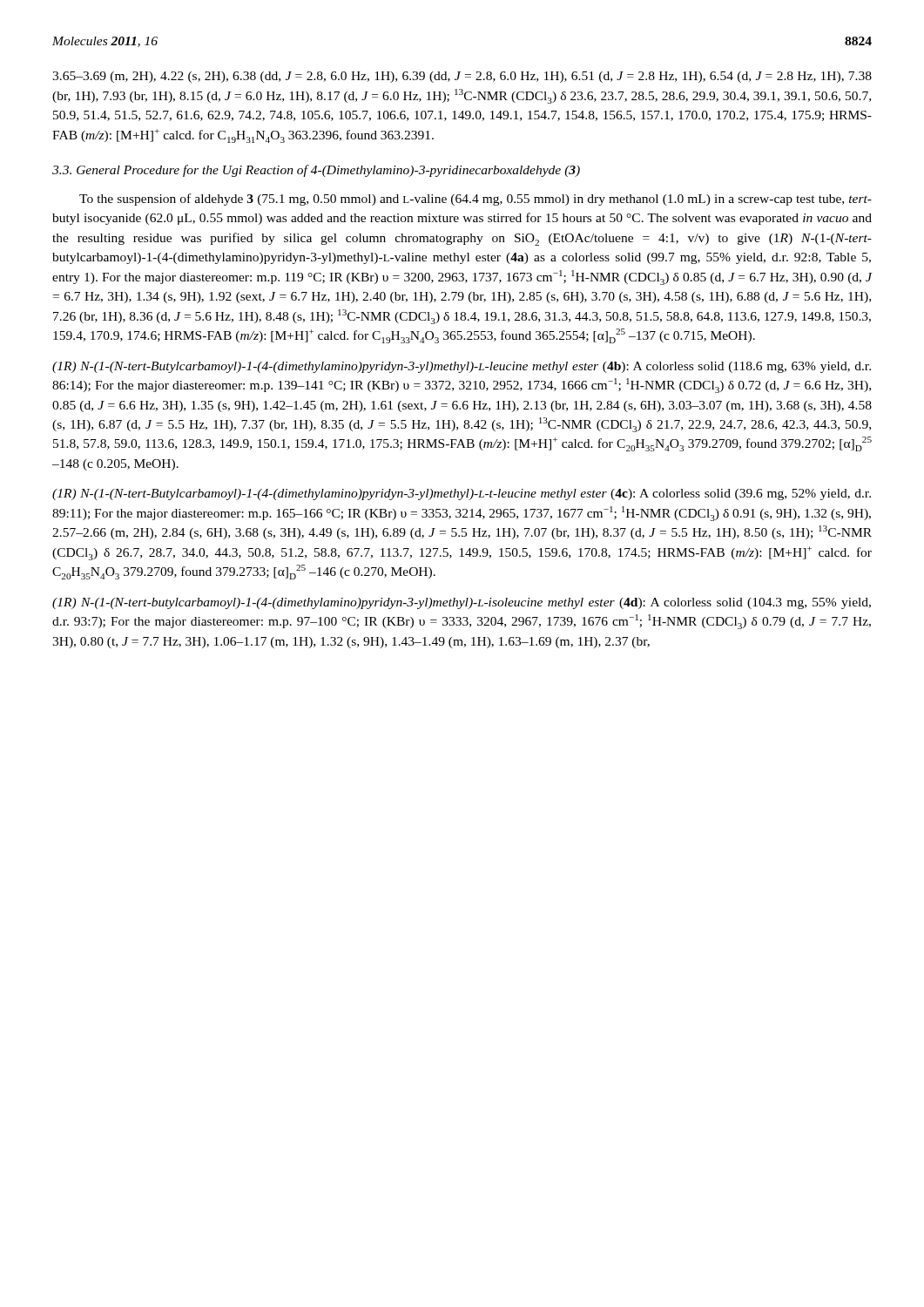The width and height of the screenshot is (924, 1307).
Task: Click on the text starting "3.3. General Procedure for the Ugi Reaction of"
Action: [462, 170]
